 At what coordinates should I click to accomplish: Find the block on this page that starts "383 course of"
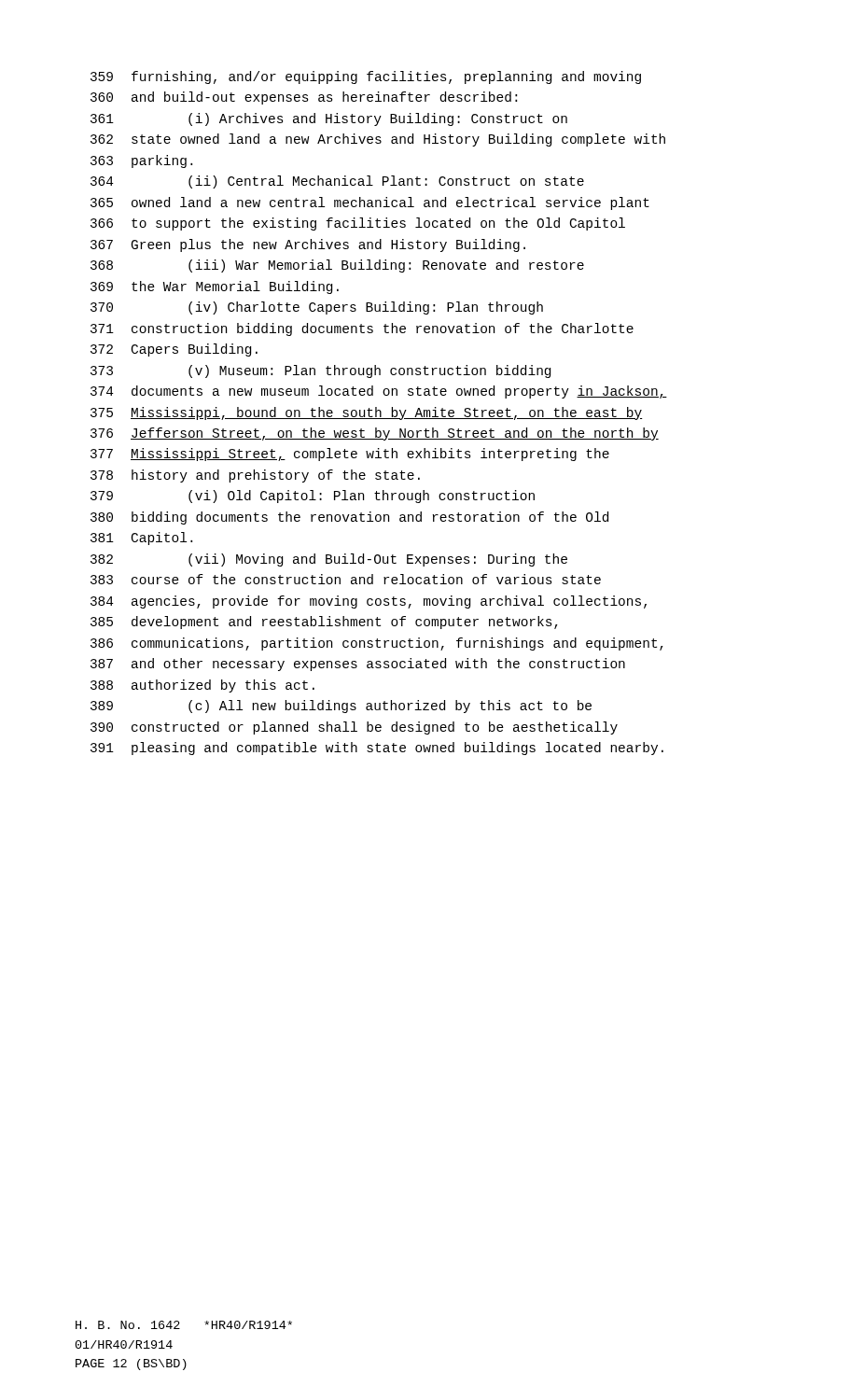(429, 581)
